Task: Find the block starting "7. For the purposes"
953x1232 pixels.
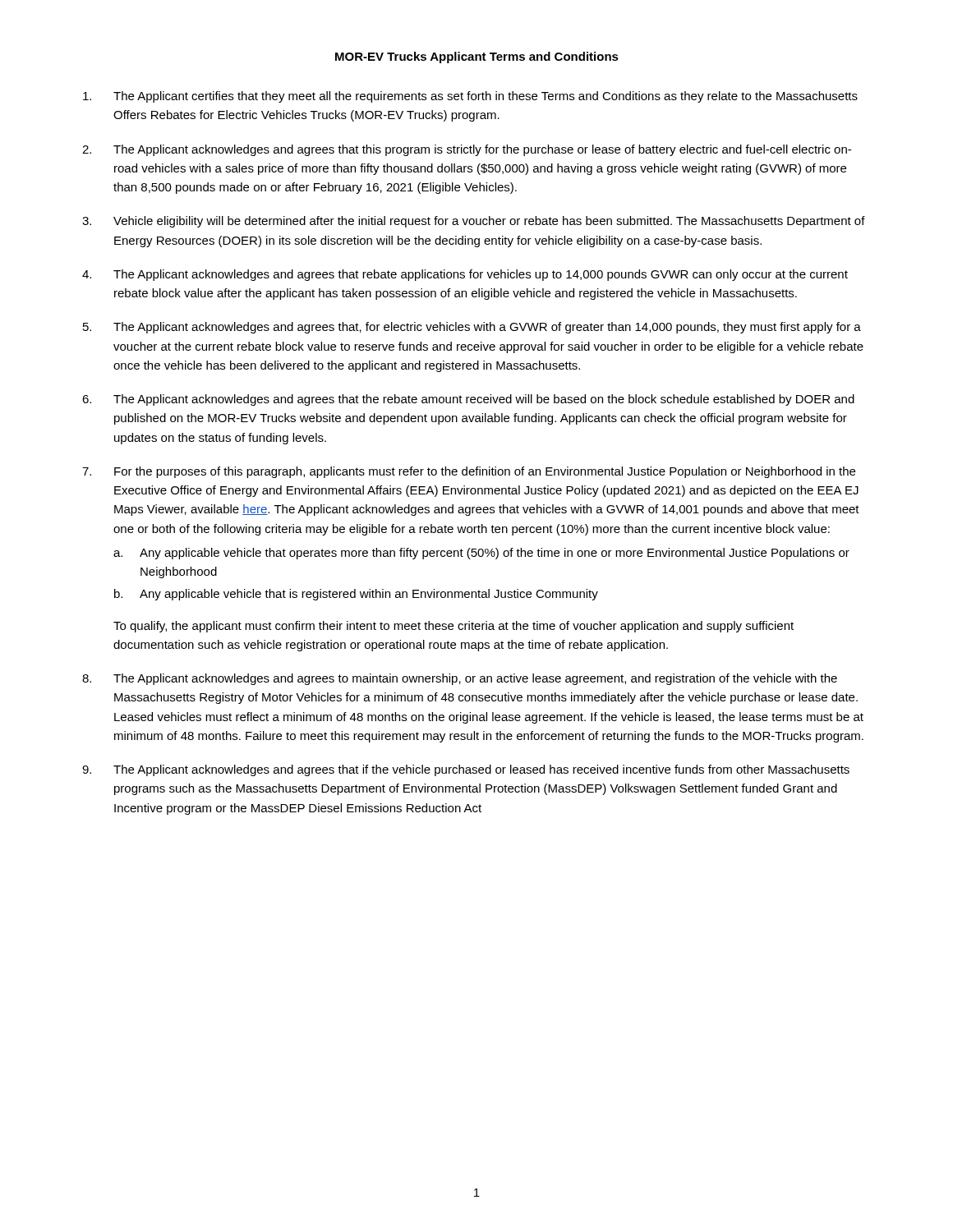Action: [x=476, y=558]
